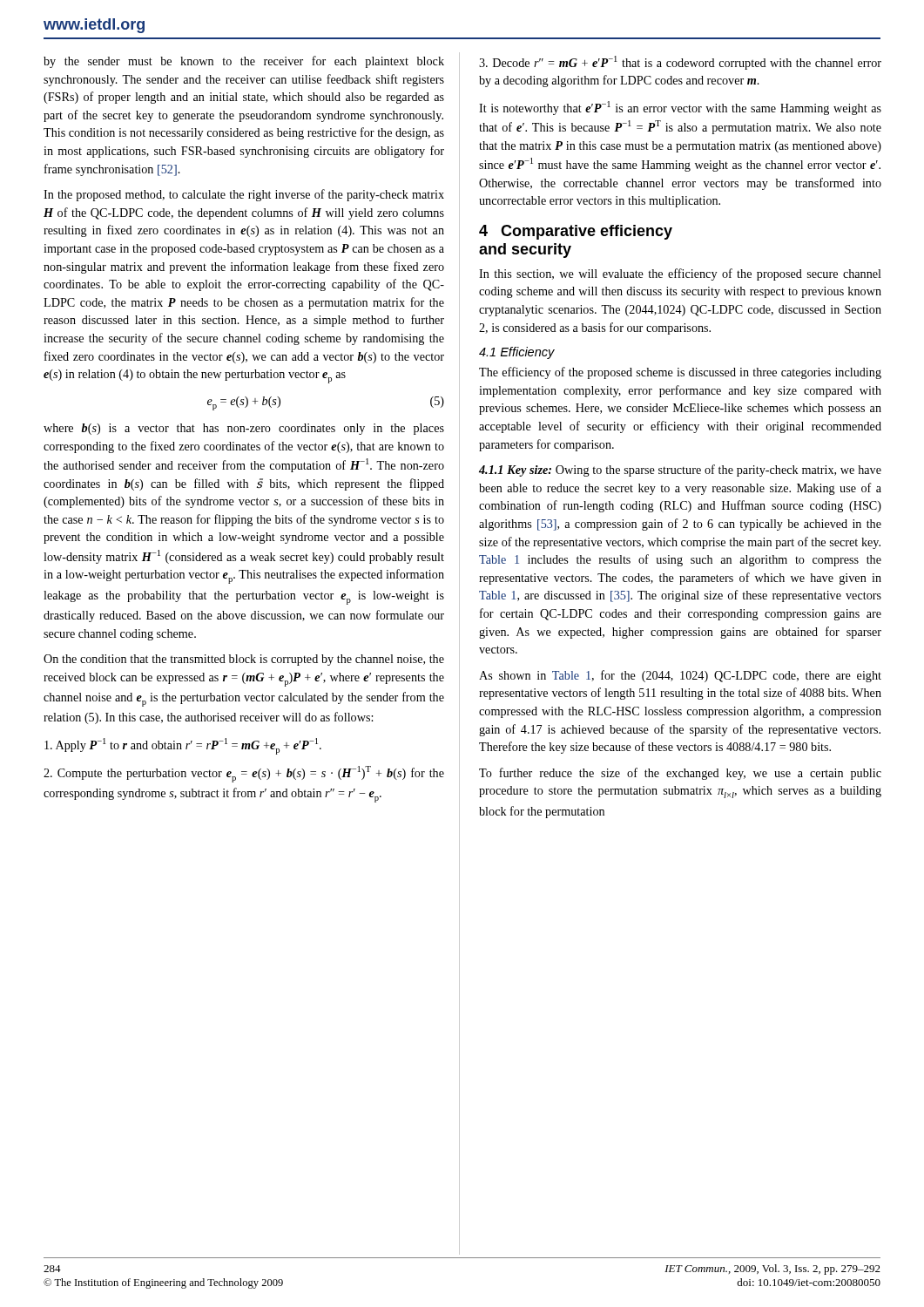Click on the formula that says "ep = e(s) + b(s)"
The width and height of the screenshot is (924, 1307).
click(x=243, y=403)
